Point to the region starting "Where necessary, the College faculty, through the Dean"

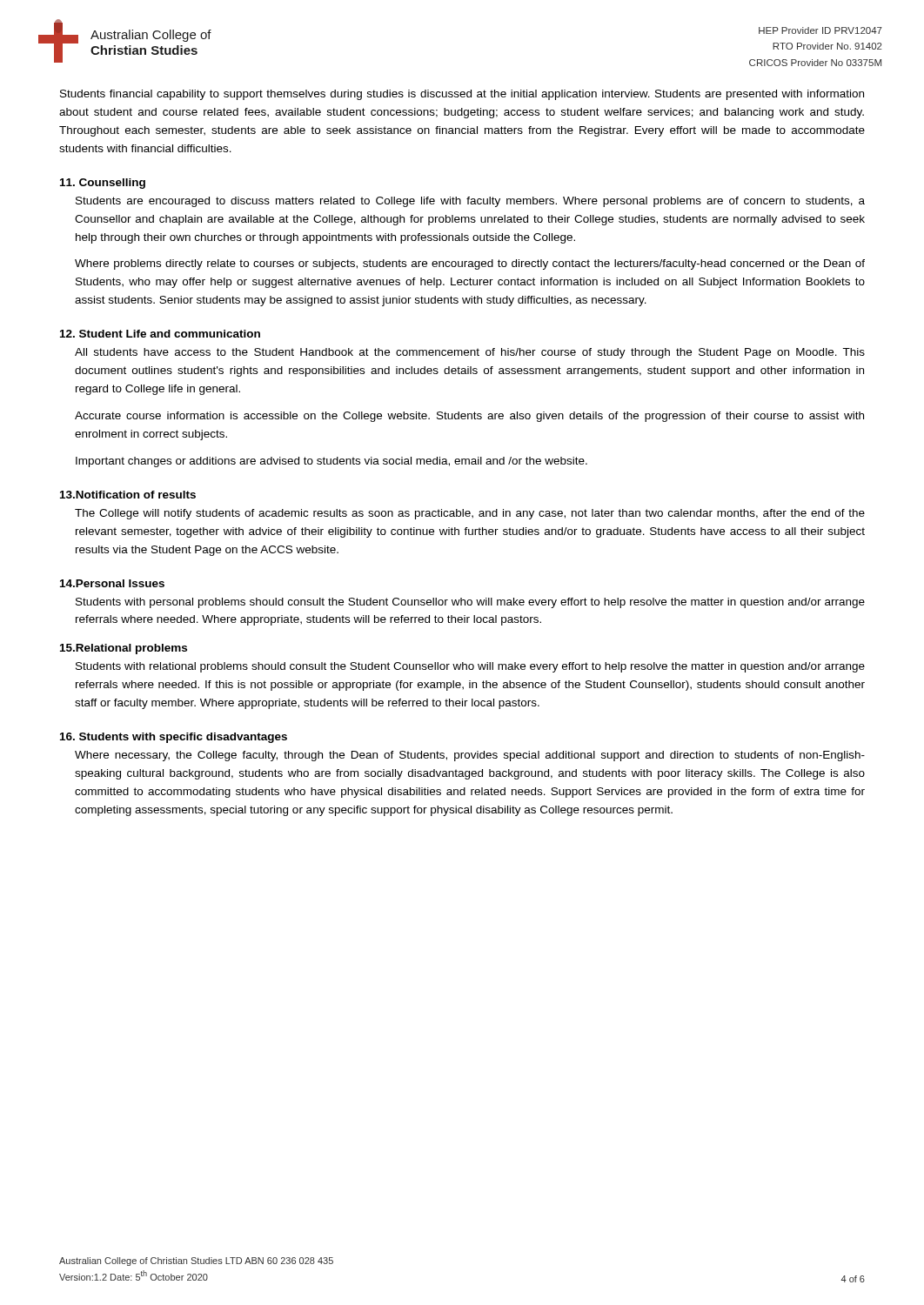[470, 782]
